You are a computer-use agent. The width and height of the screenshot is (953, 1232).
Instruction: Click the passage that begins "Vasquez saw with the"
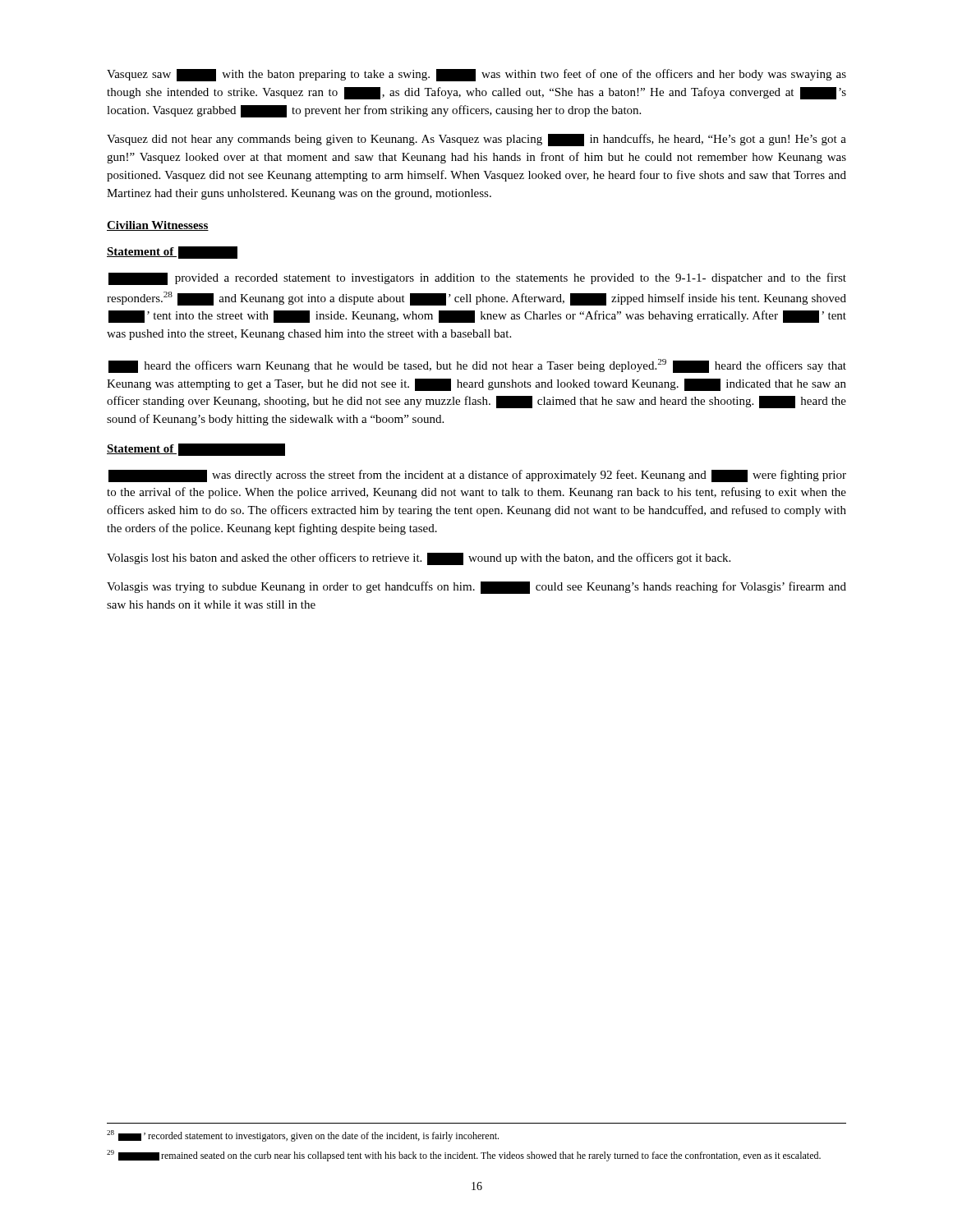[x=476, y=92]
